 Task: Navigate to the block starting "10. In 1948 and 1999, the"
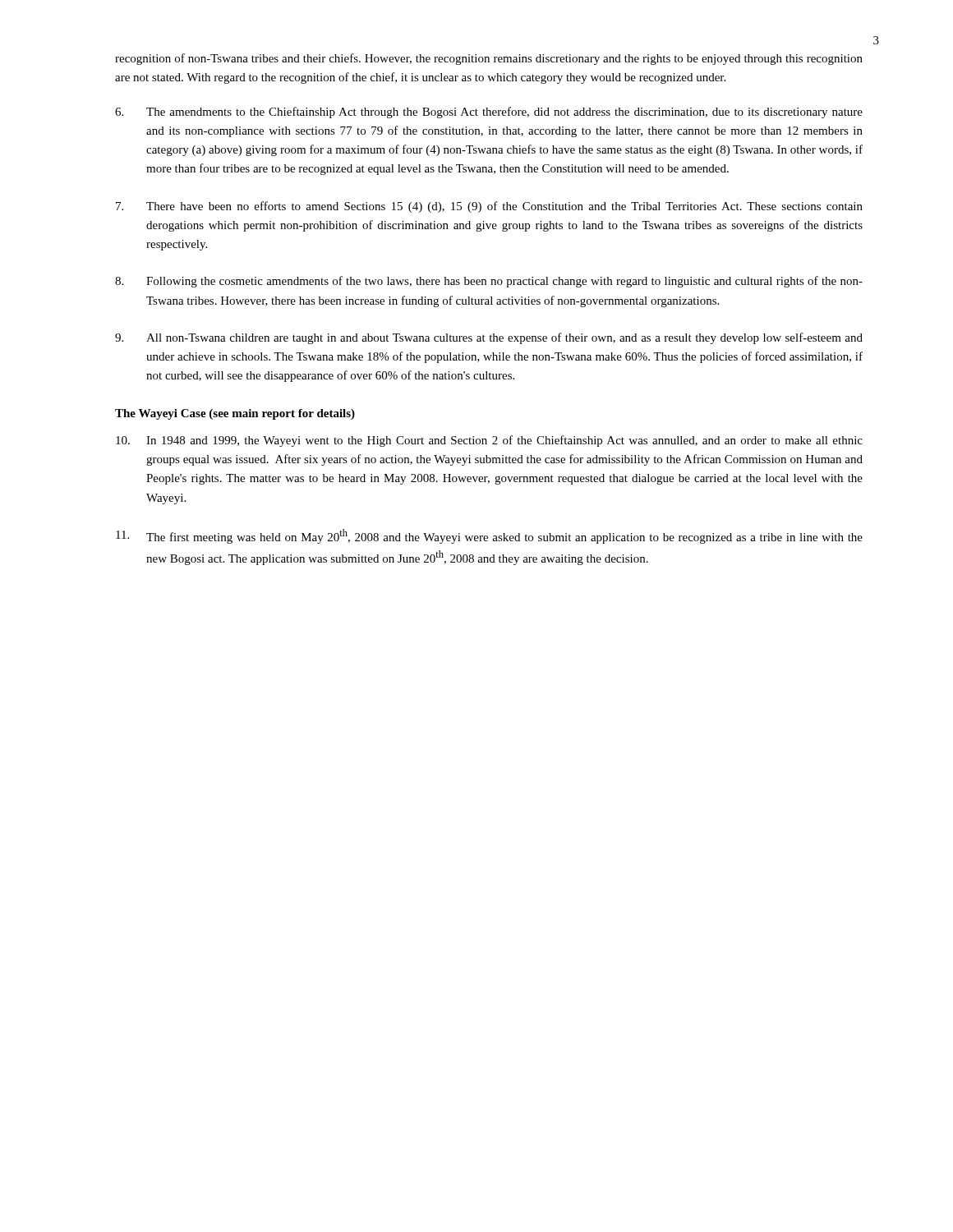489,469
